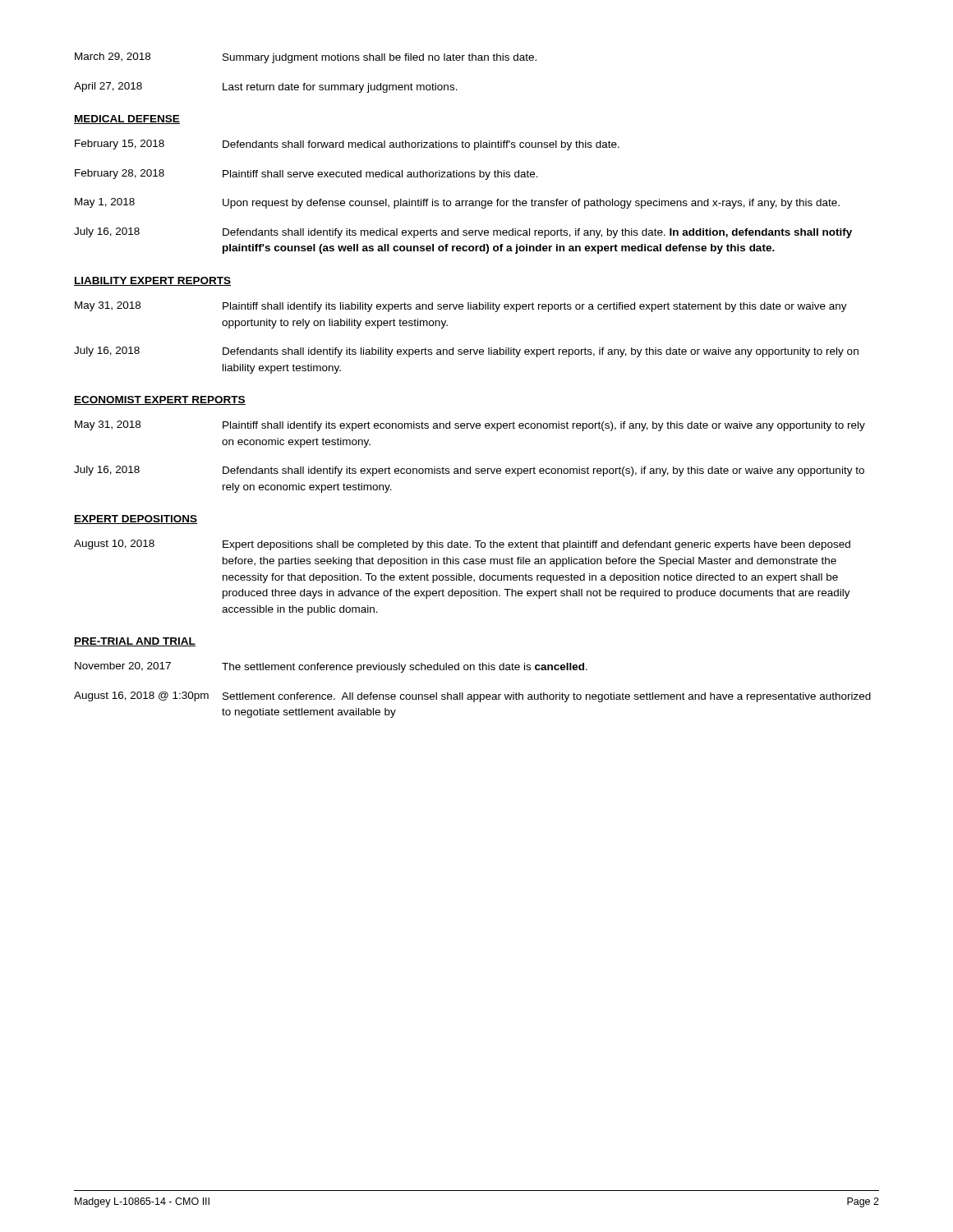
Task: Click on the section header with the text "EXPERT DEPOSITIONS"
Action: 136,519
